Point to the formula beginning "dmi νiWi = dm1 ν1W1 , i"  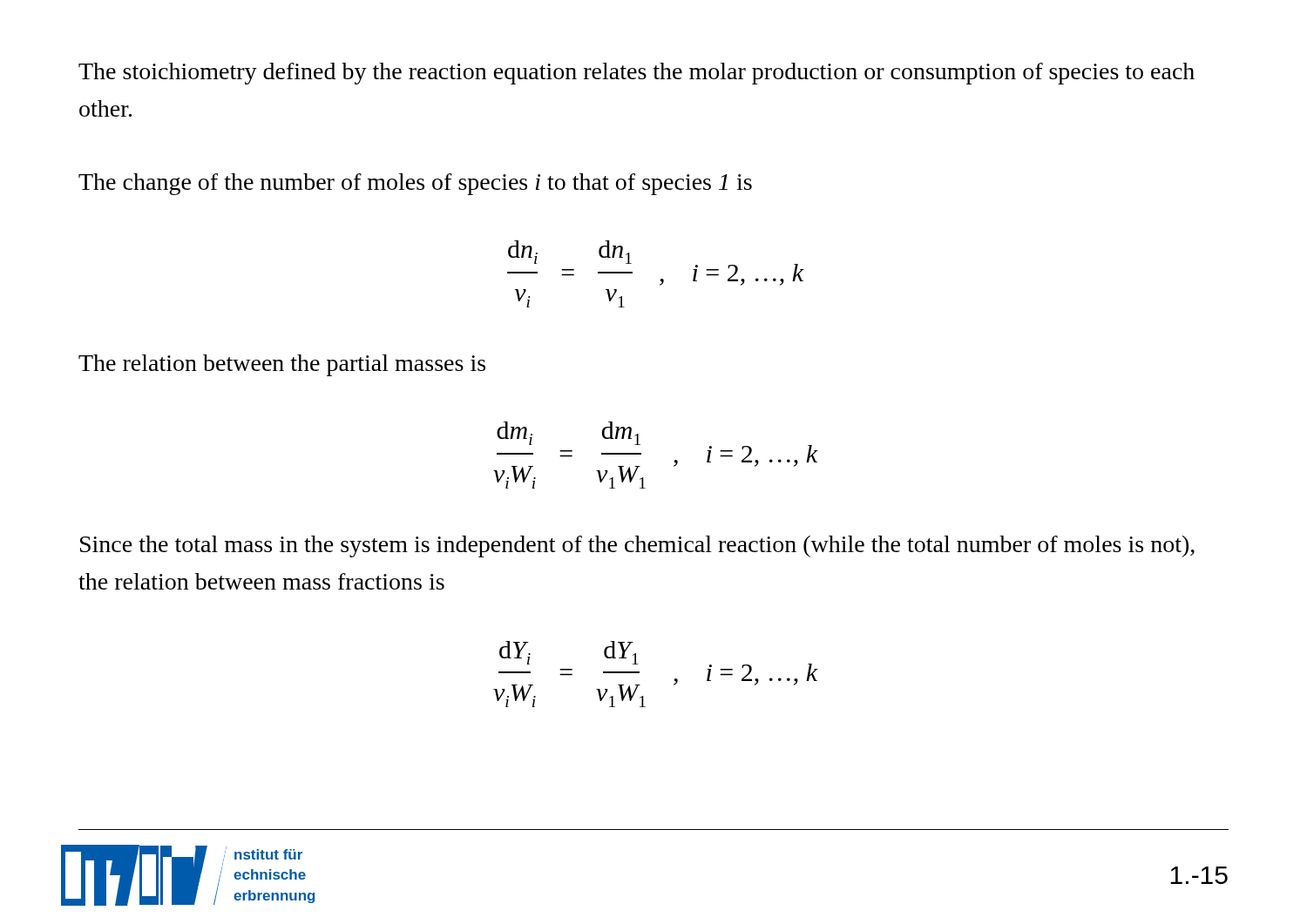tap(654, 453)
